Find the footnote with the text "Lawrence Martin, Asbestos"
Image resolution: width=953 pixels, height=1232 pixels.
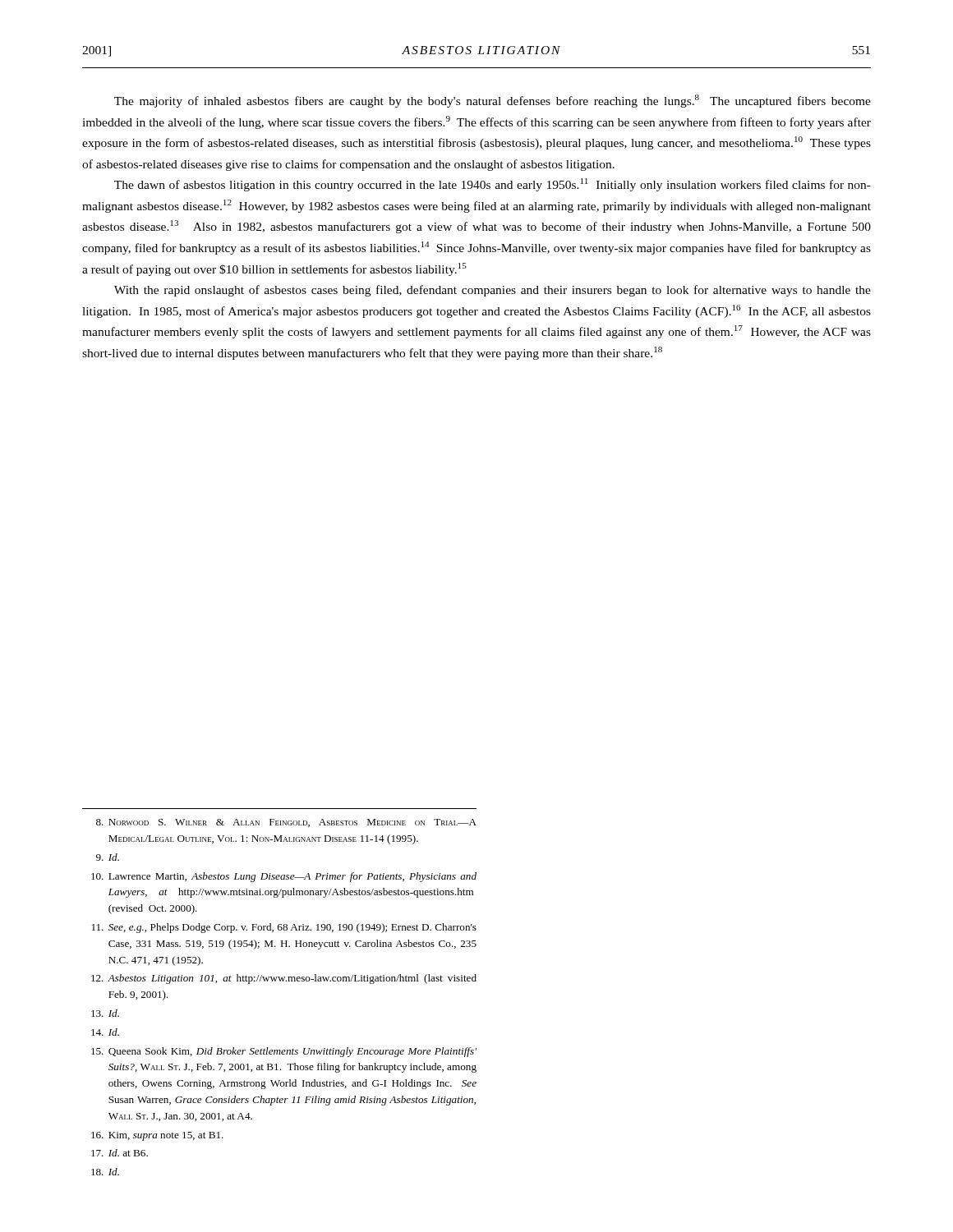[x=279, y=892]
